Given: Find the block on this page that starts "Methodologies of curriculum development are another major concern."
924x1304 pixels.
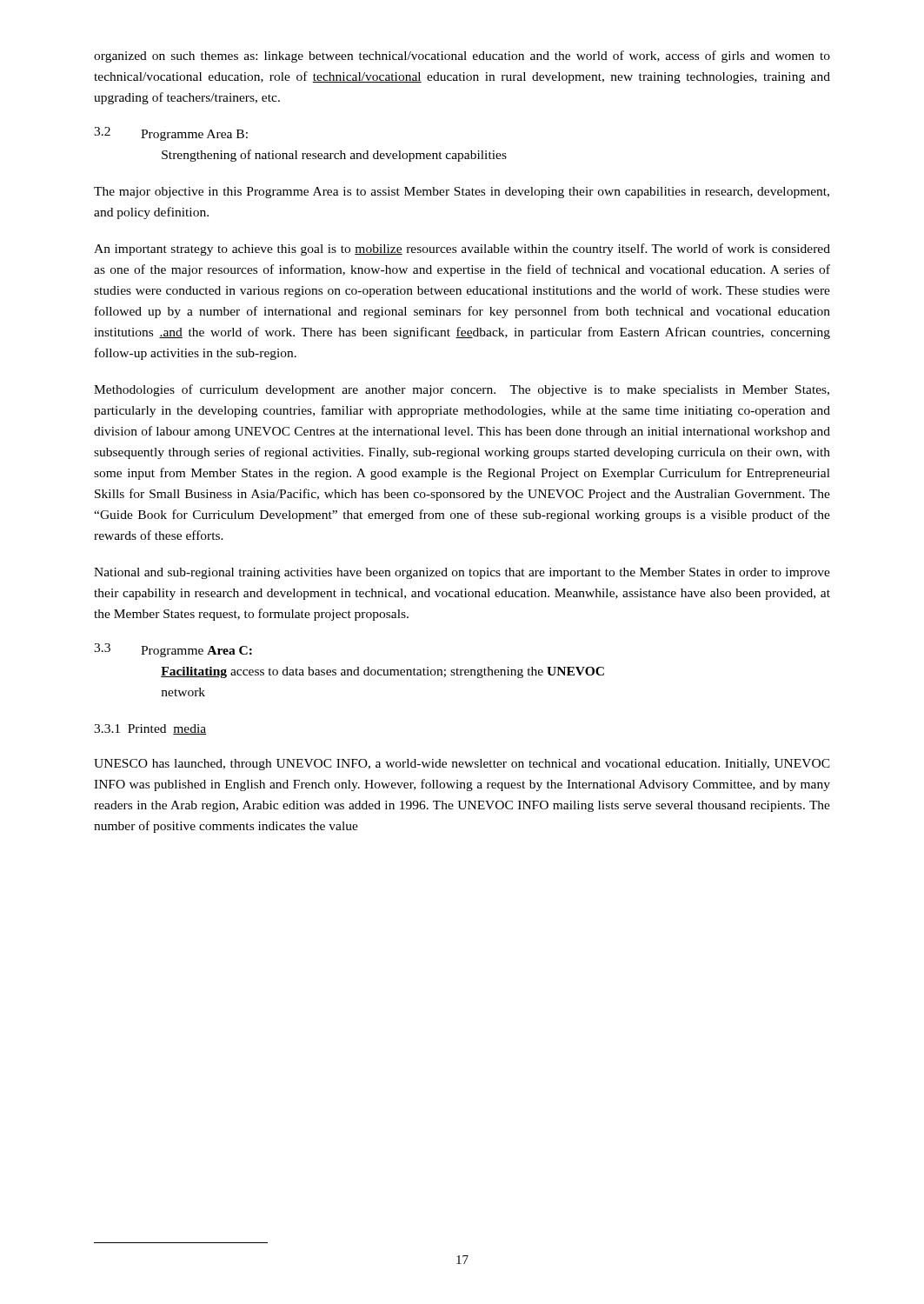Looking at the screenshot, I should click(x=462, y=462).
